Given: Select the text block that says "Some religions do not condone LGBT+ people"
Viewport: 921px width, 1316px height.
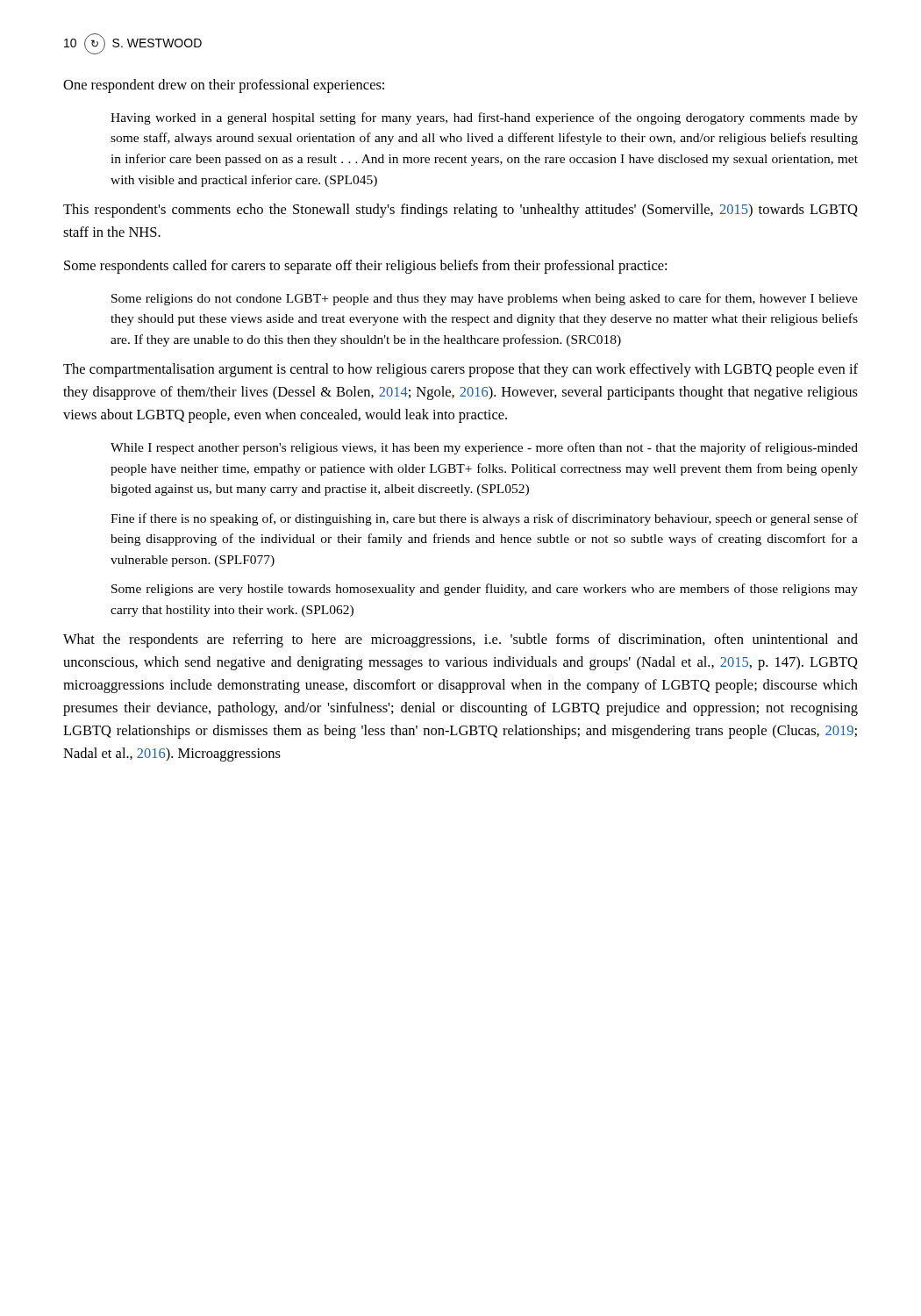Looking at the screenshot, I should 484,319.
